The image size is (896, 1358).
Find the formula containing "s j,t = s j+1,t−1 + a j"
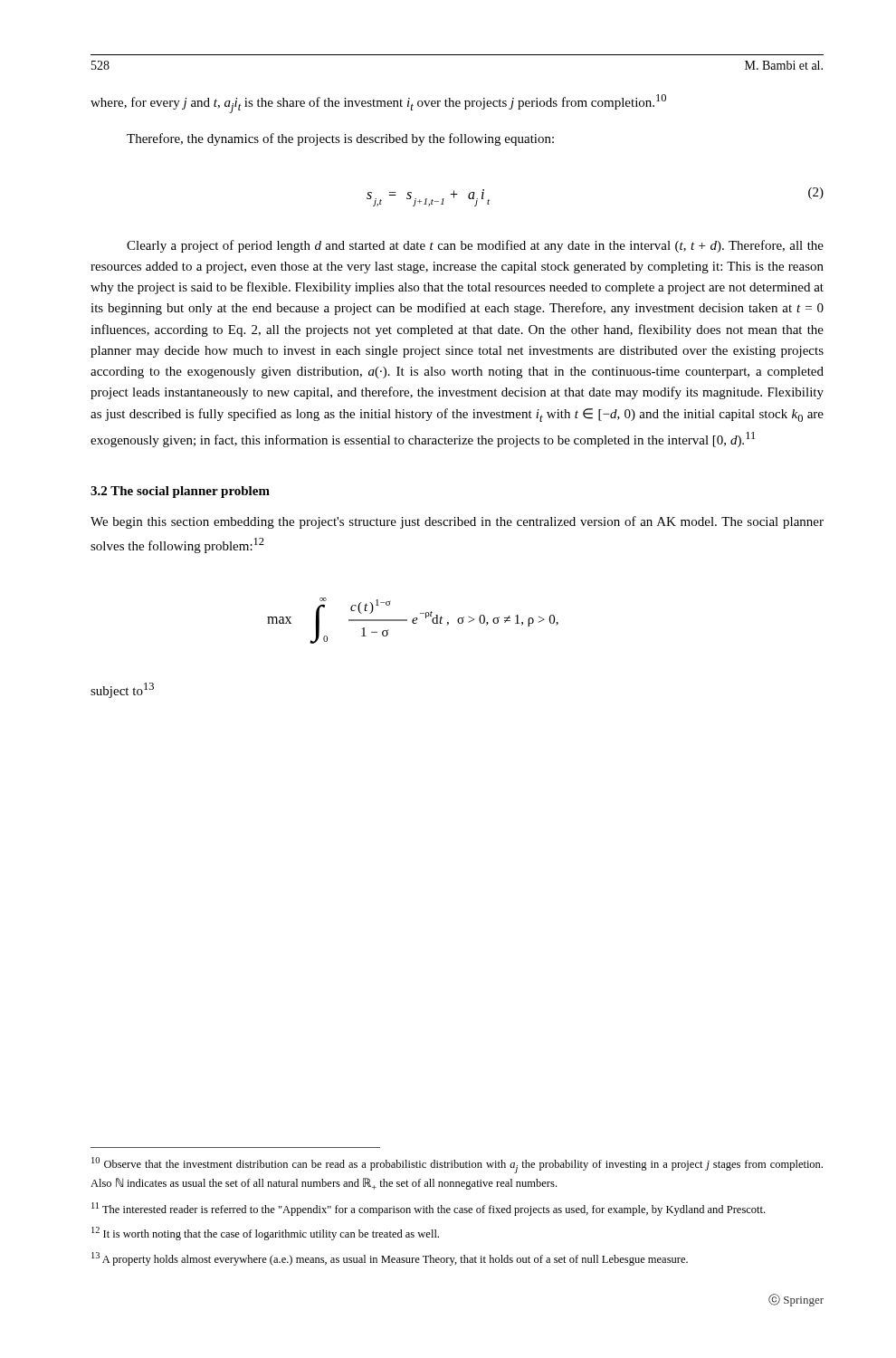tap(415, 199)
